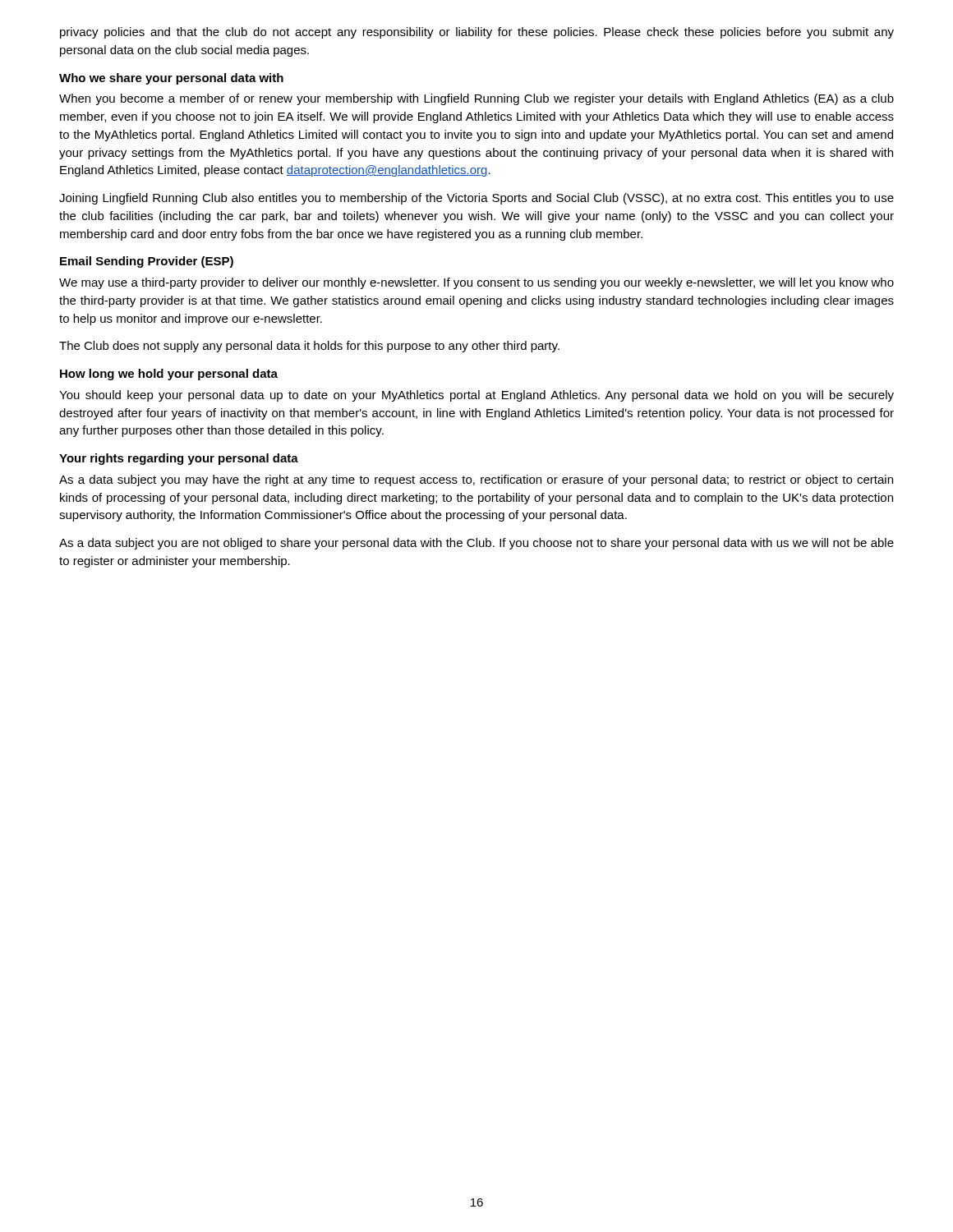Where is the section header that starts "Who we share"?
953x1232 pixels.
click(x=171, y=79)
